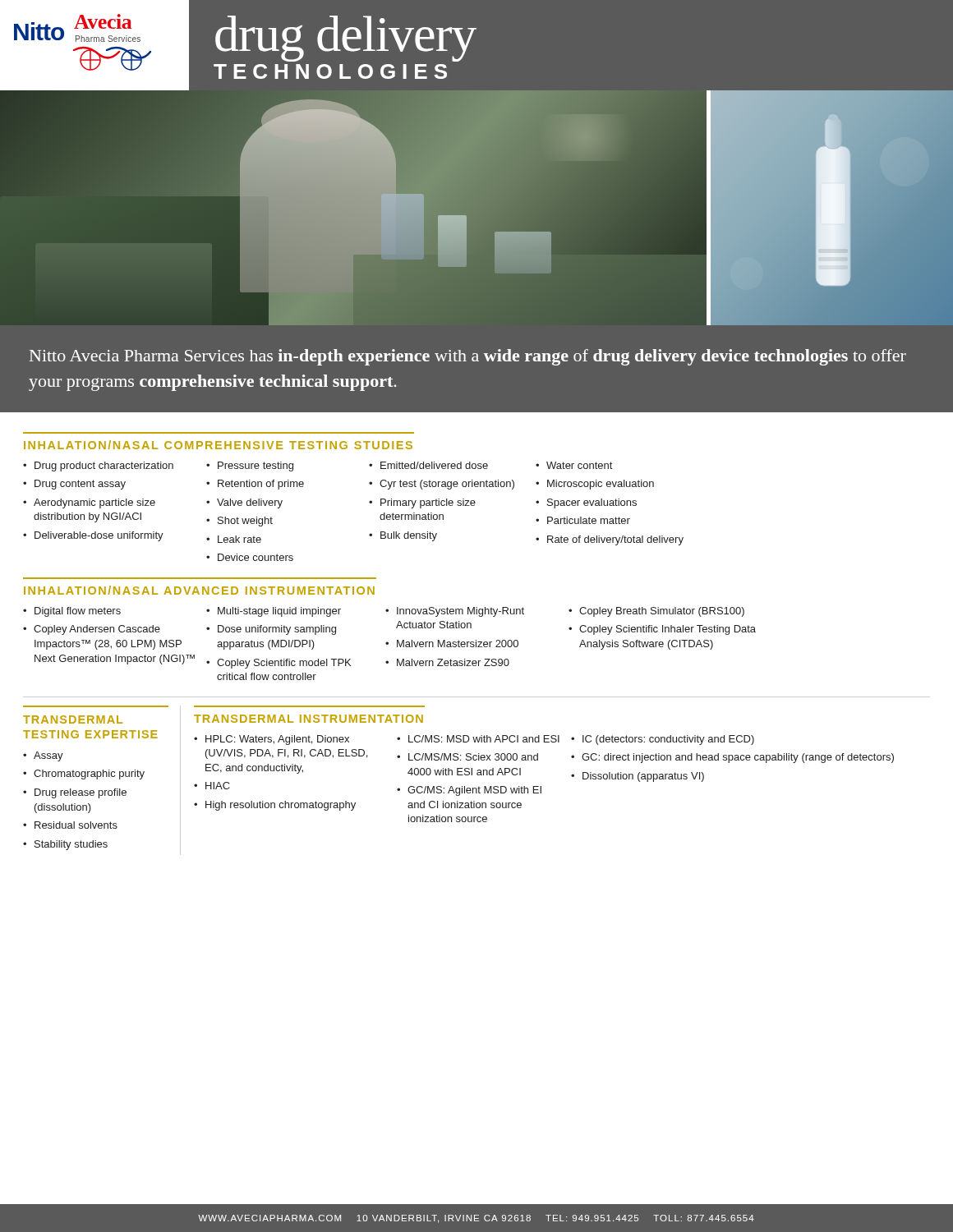This screenshot has width=953, height=1232.
Task: Locate the section header that reads "INHALATION/NASAL ADVANCED INSTRUMENTATION"
Action: (x=200, y=590)
